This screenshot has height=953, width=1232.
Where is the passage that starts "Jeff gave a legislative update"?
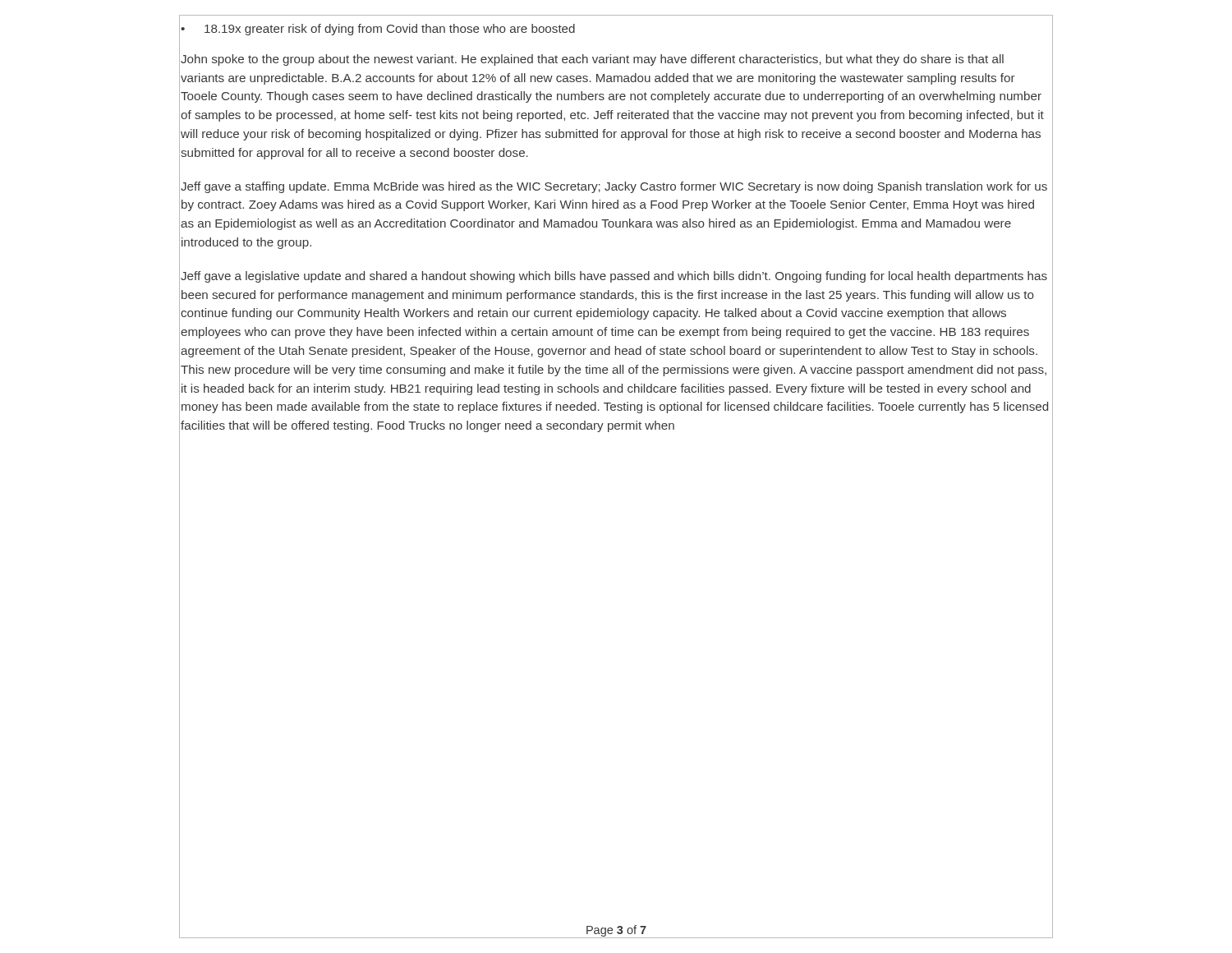pos(615,350)
